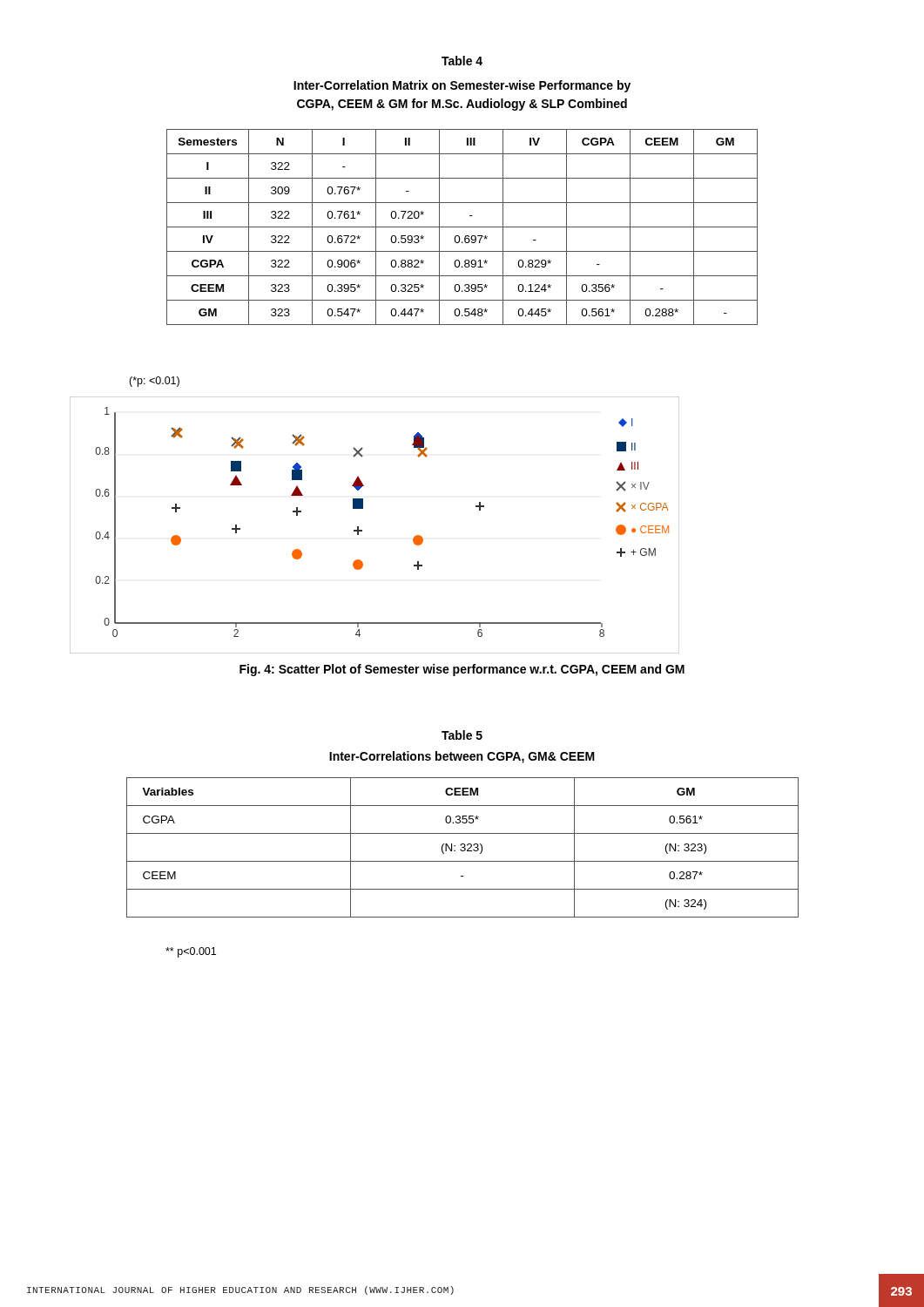924x1307 pixels.
Task: Point to the caption beginning "Inter-Correlation Matrix on Semester-wise"
Action: pyautogui.click(x=462, y=95)
